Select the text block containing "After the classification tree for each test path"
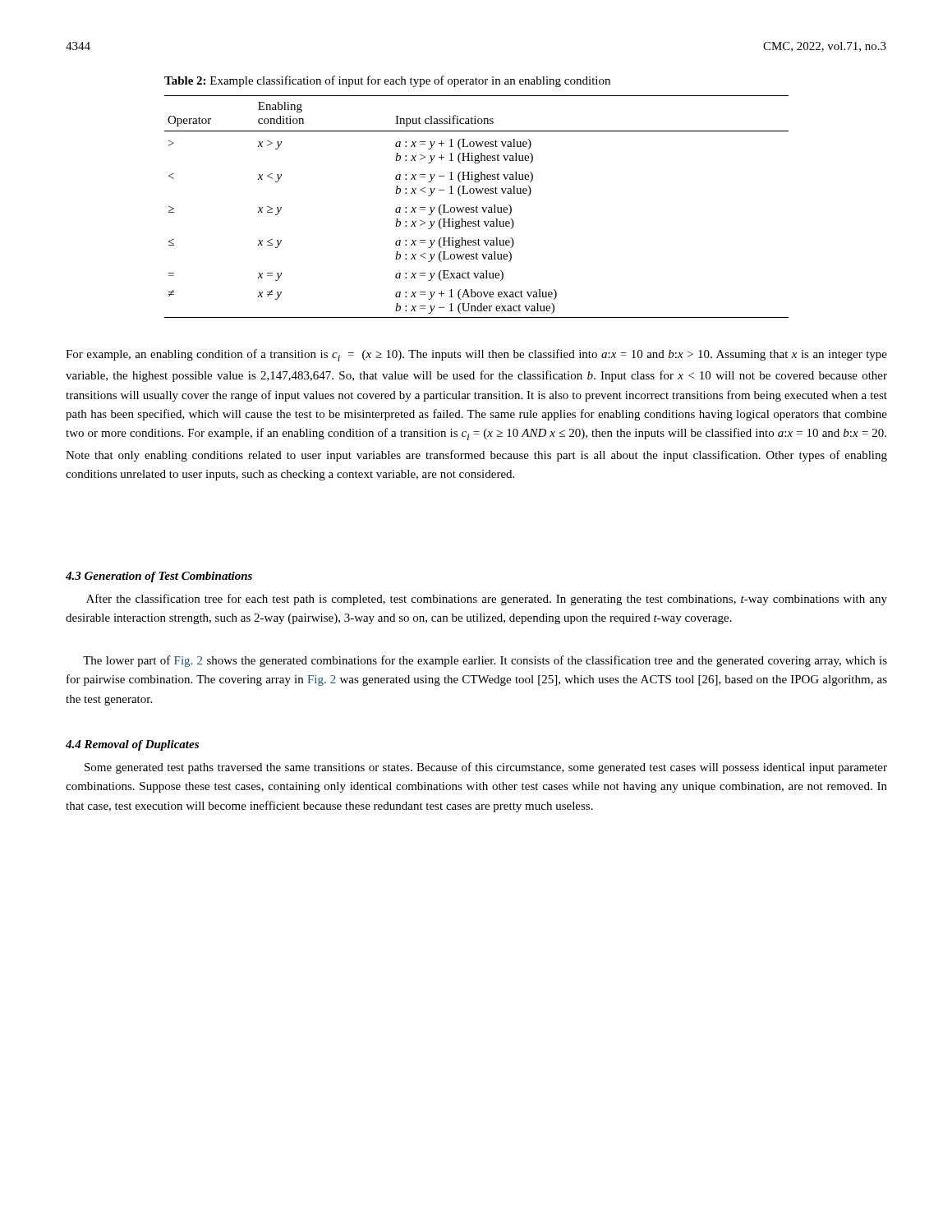 pyautogui.click(x=476, y=608)
